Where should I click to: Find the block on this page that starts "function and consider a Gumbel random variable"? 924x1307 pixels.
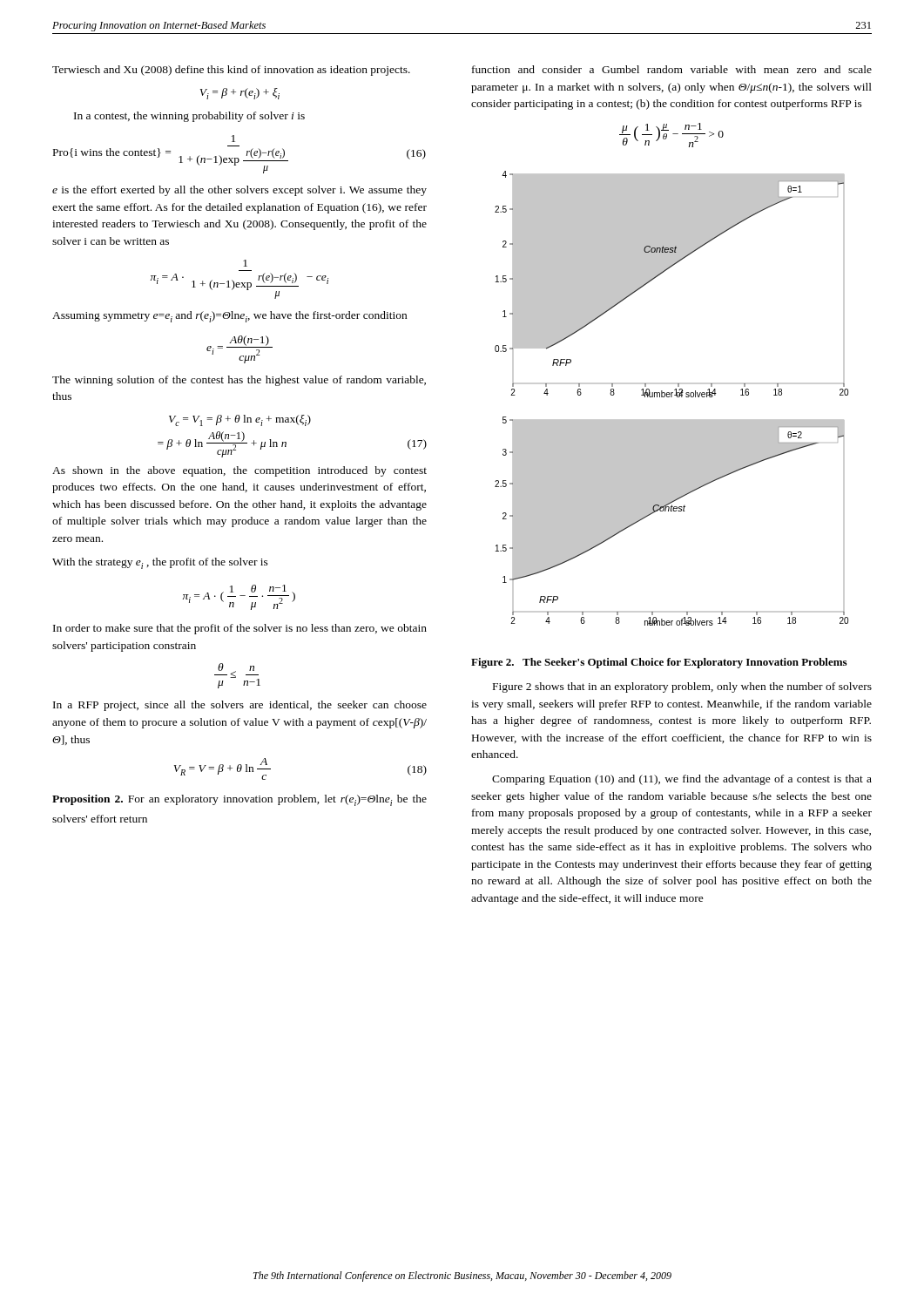tap(671, 87)
